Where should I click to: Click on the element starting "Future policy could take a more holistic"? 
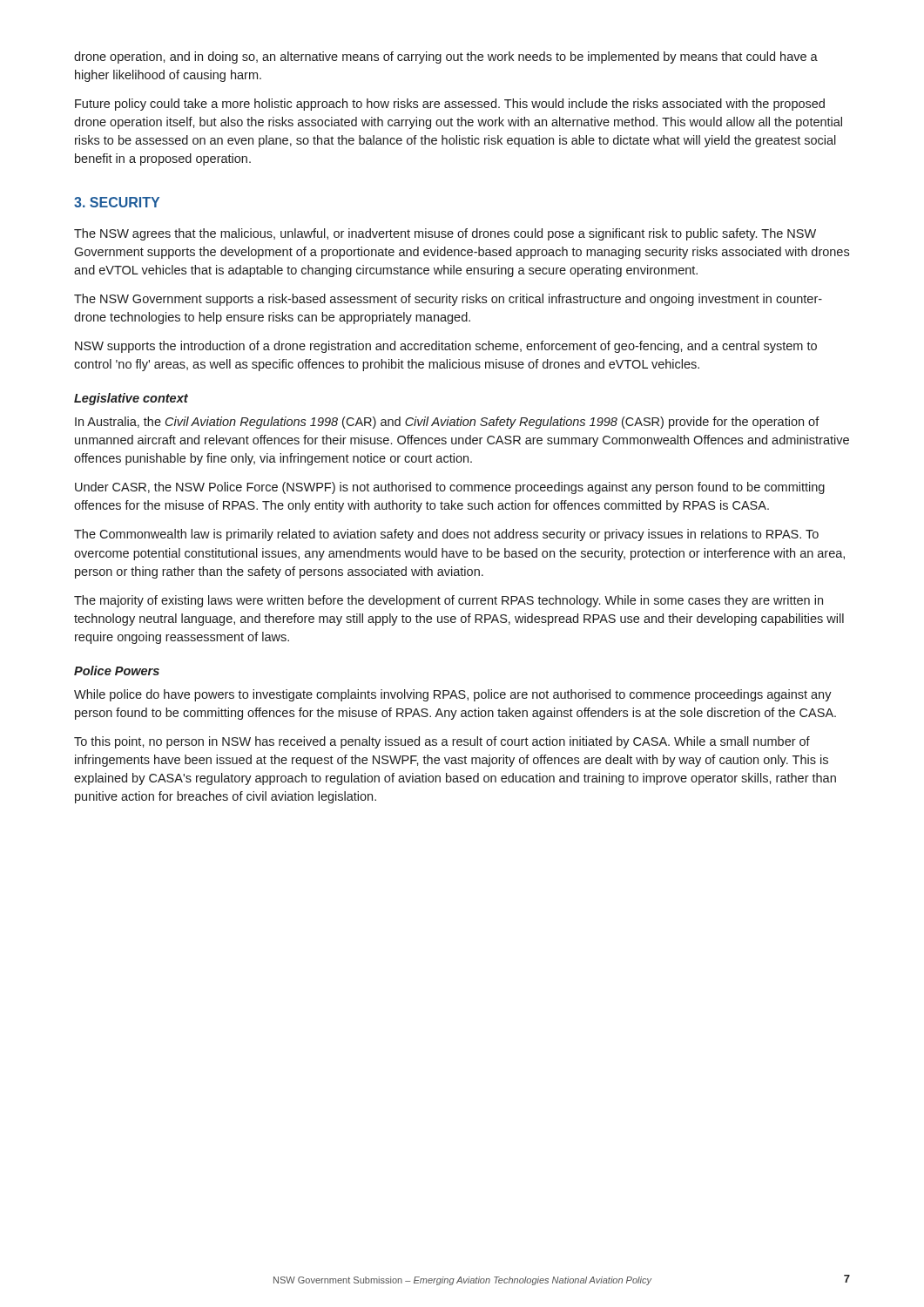pyautogui.click(x=462, y=132)
